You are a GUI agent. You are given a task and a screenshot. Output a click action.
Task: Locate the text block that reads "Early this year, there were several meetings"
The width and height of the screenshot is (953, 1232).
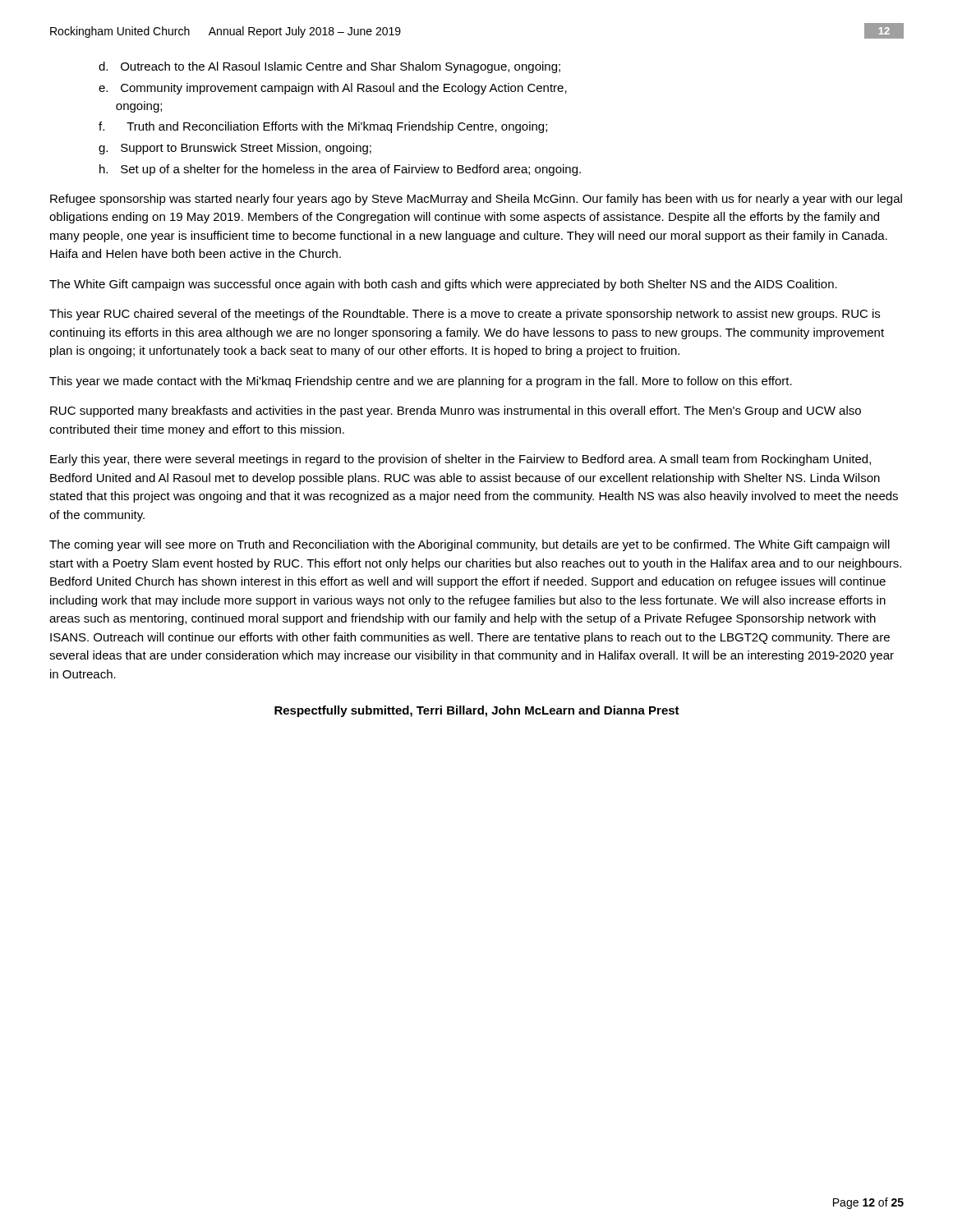click(474, 486)
